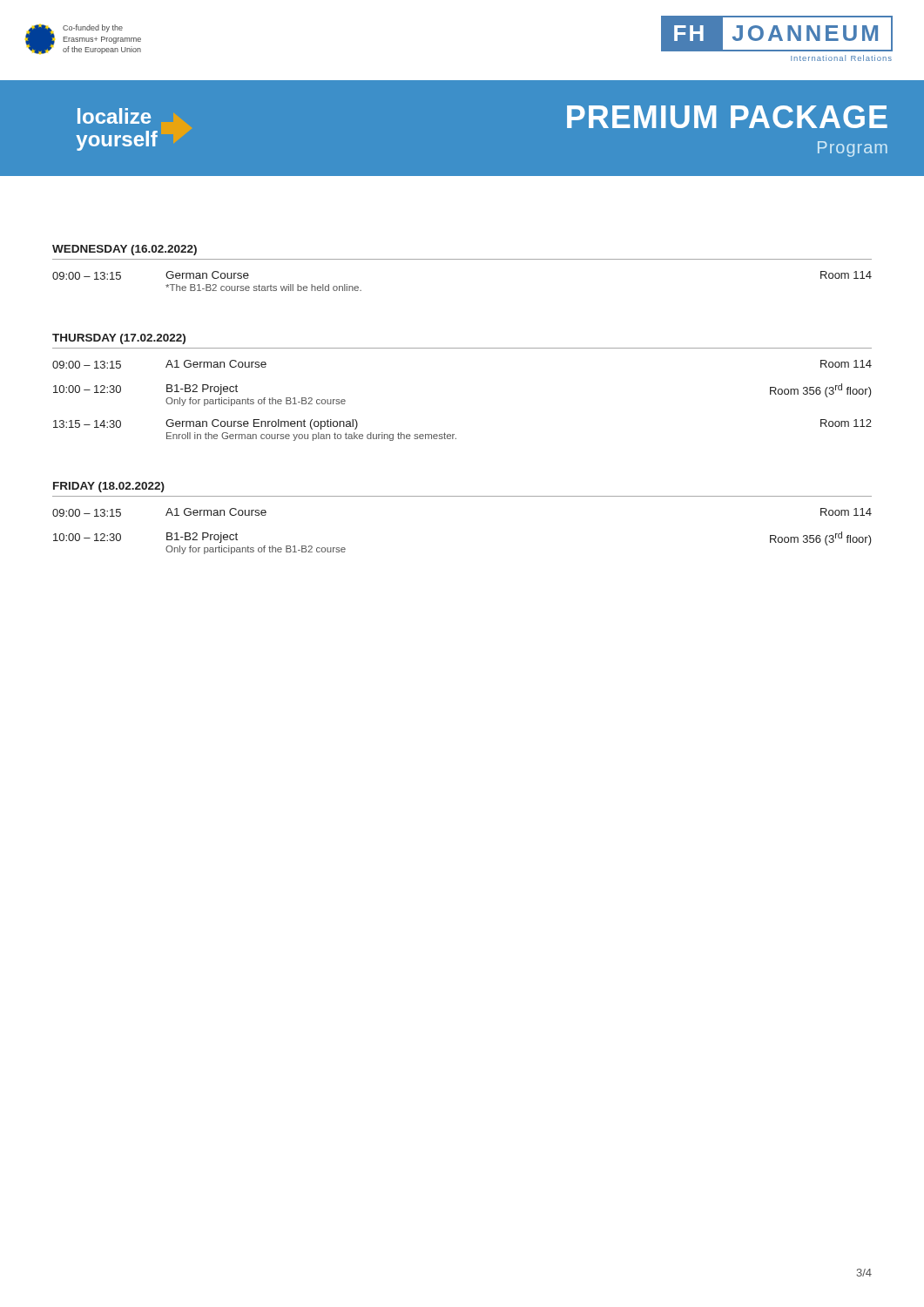Locate the section header that reads "WEDNESDAY (16.02.2022)"
924x1307 pixels.
[x=125, y=249]
